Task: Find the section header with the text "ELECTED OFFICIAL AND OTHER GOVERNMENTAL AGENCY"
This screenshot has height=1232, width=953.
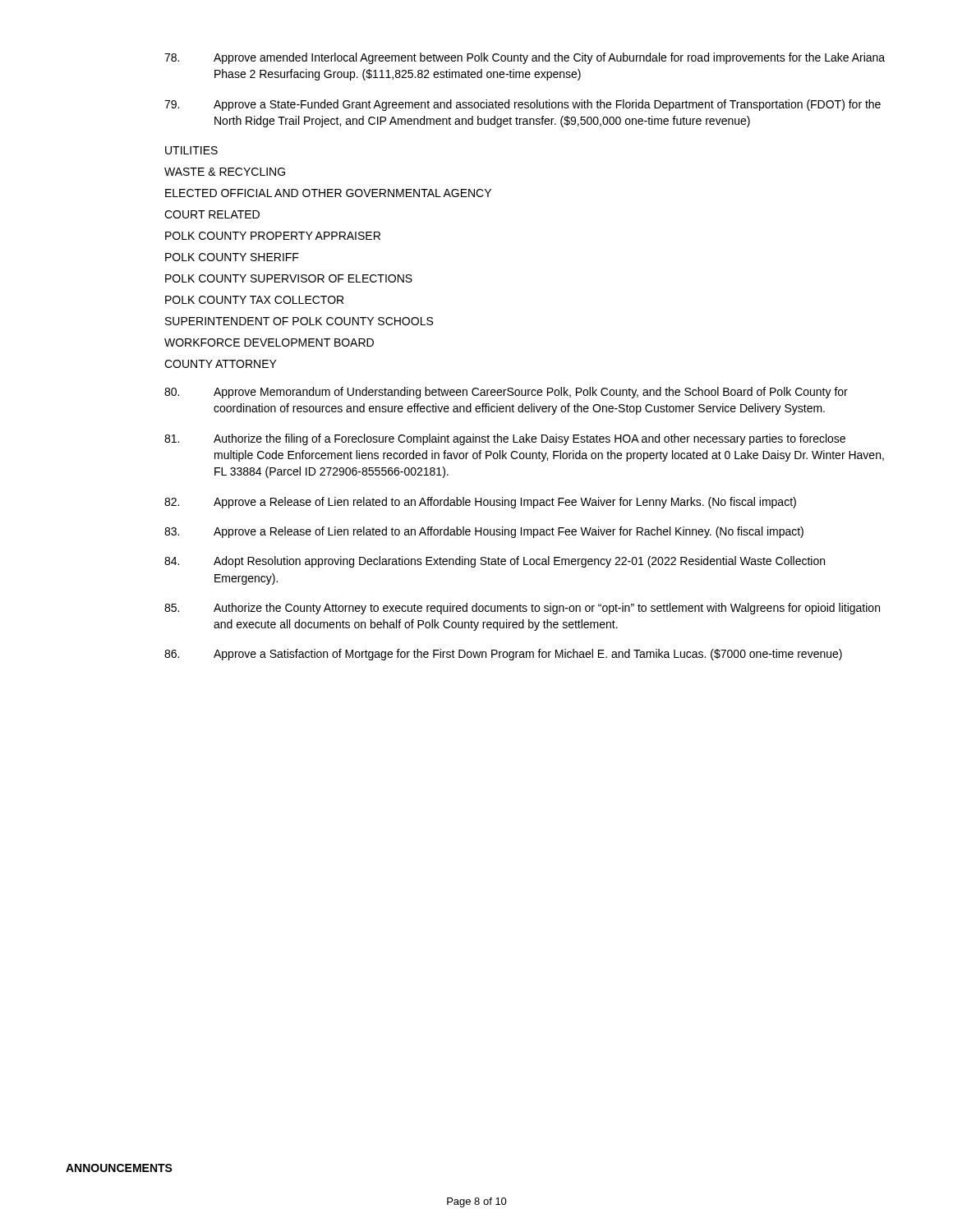Action: pyautogui.click(x=328, y=193)
